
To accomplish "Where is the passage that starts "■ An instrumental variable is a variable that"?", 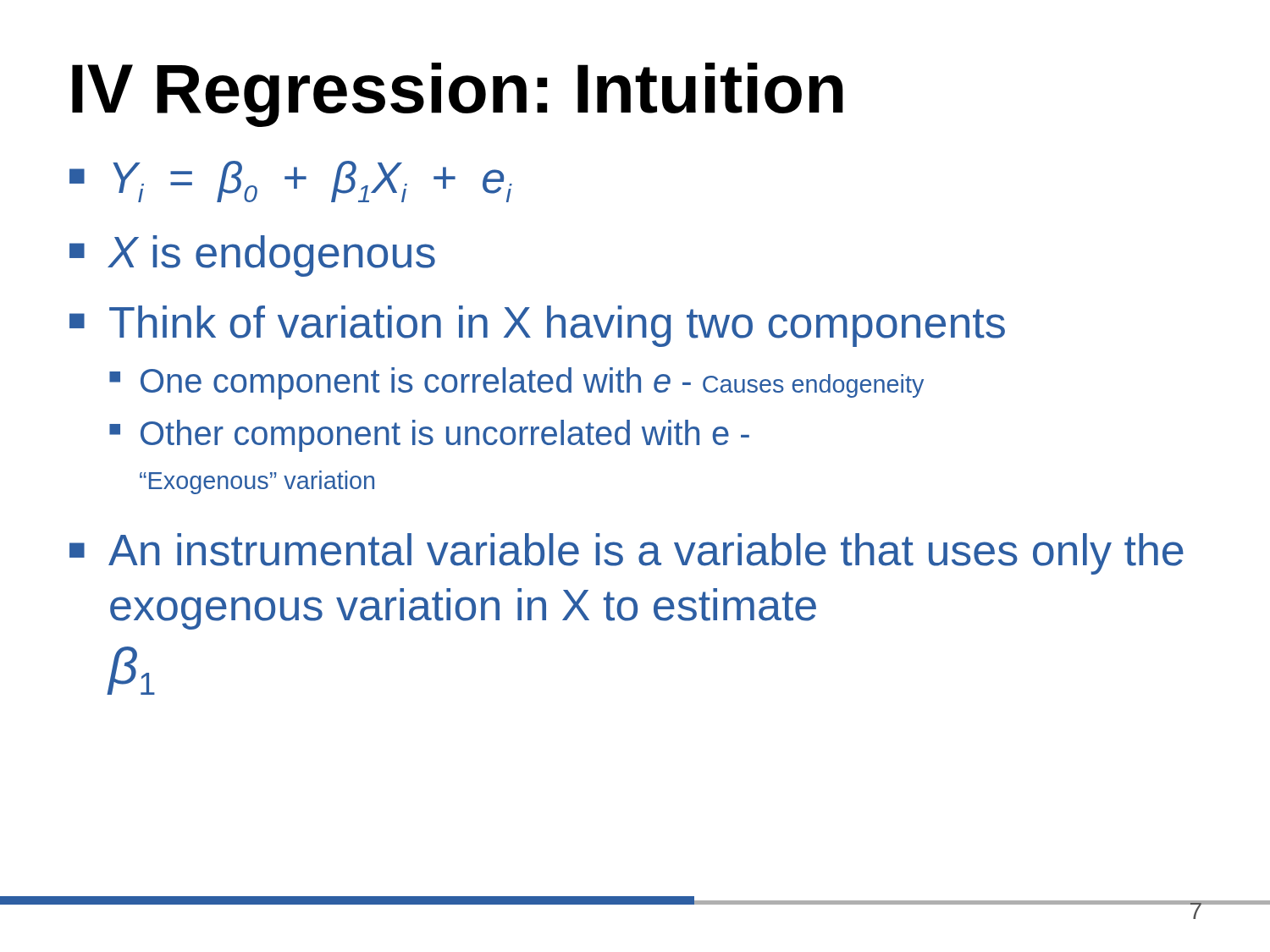I will pos(635,614).
